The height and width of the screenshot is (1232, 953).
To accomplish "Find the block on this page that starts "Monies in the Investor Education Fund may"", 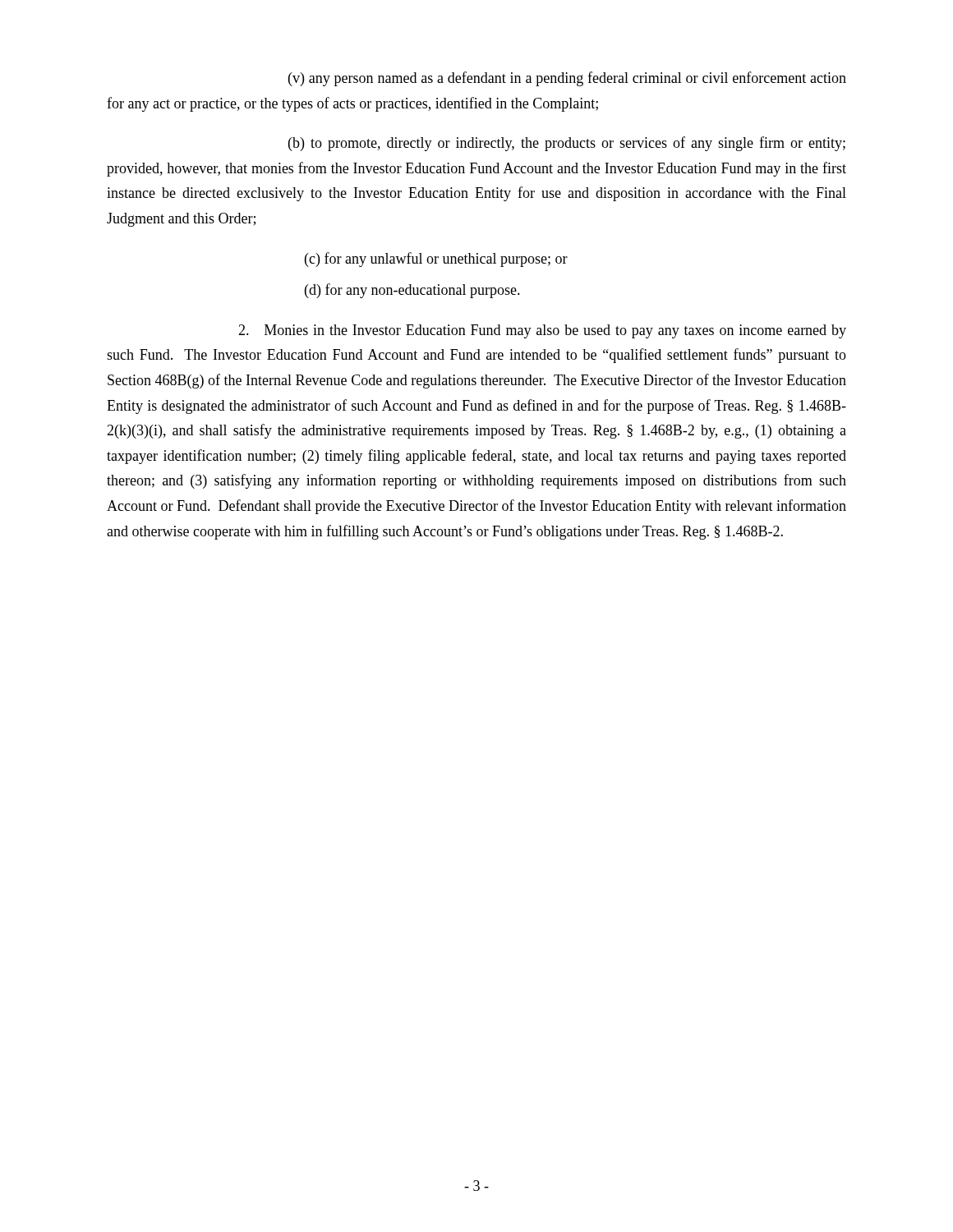I will coord(476,431).
